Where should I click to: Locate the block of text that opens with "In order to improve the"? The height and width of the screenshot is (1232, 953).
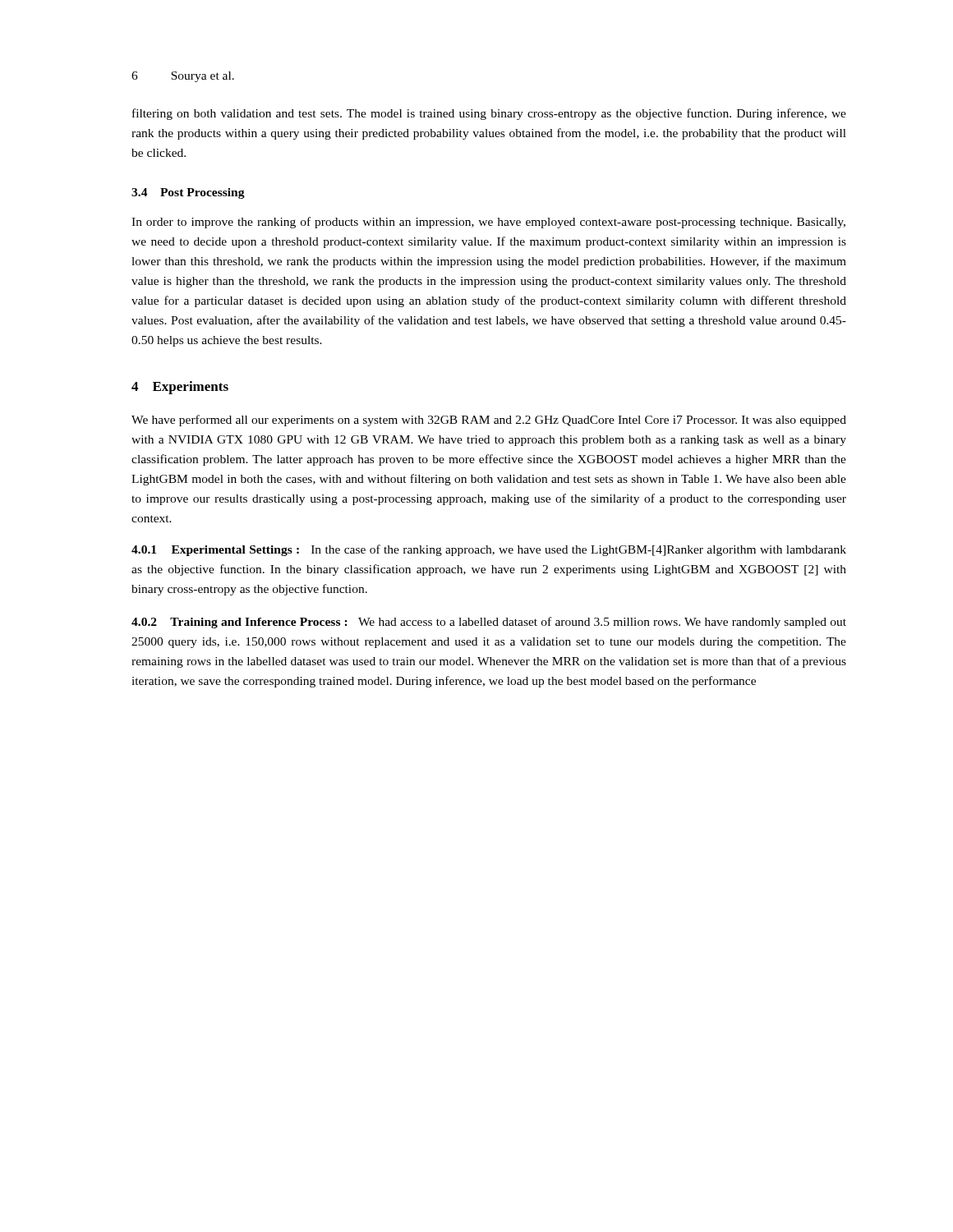(489, 281)
